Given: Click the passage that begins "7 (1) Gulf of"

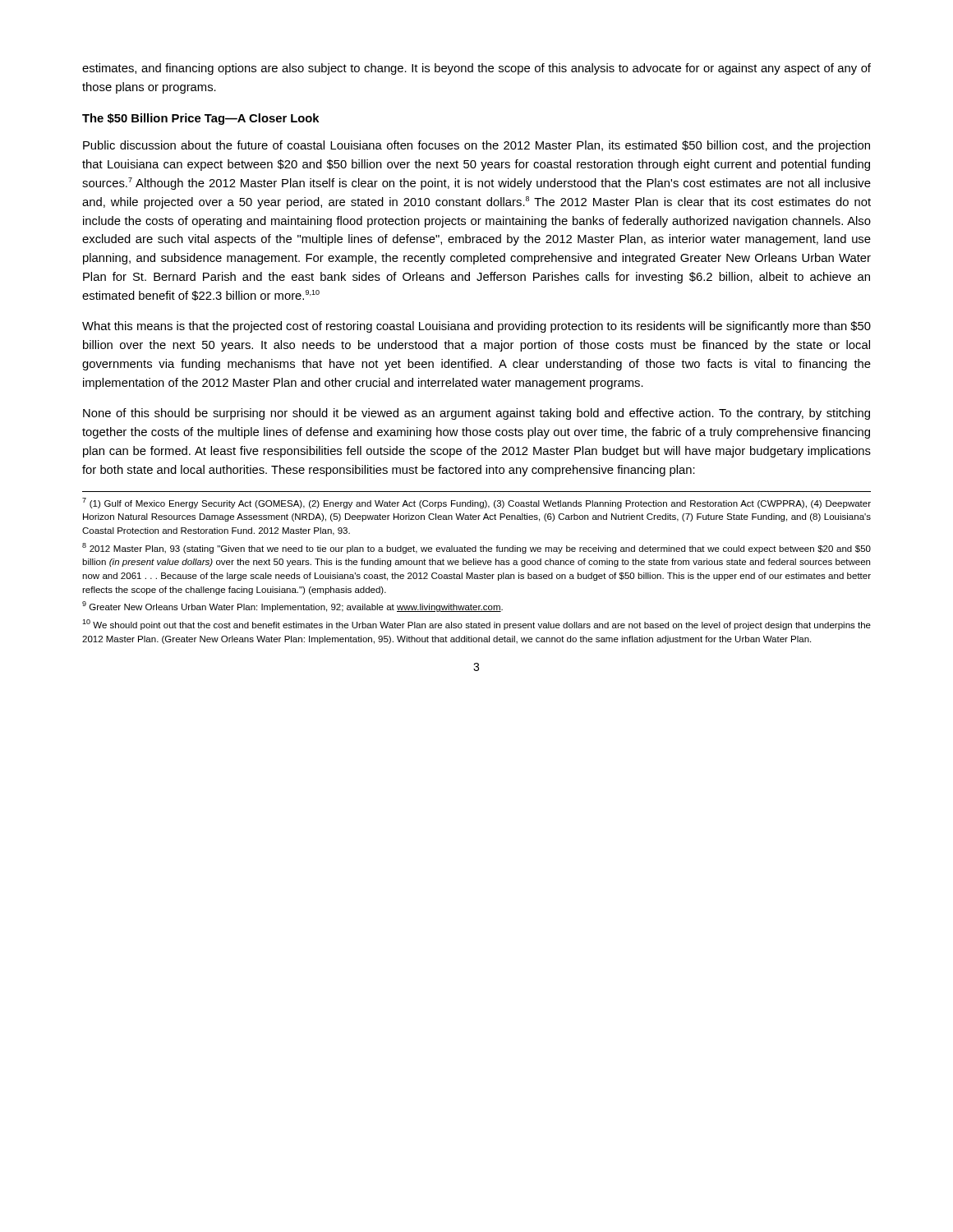Looking at the screenshot, I should [476, 516].
